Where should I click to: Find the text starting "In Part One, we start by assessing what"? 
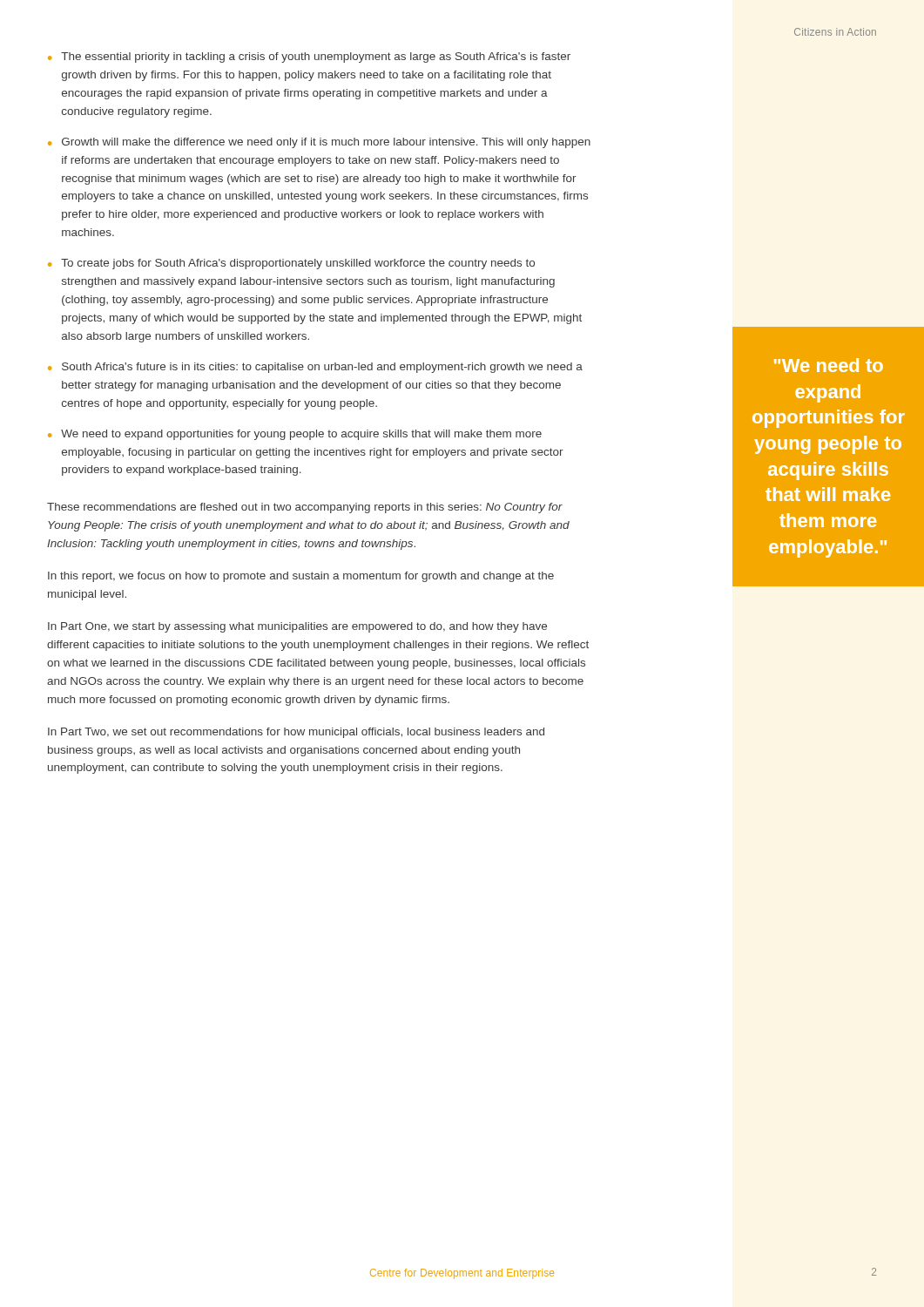coord(318,663)
